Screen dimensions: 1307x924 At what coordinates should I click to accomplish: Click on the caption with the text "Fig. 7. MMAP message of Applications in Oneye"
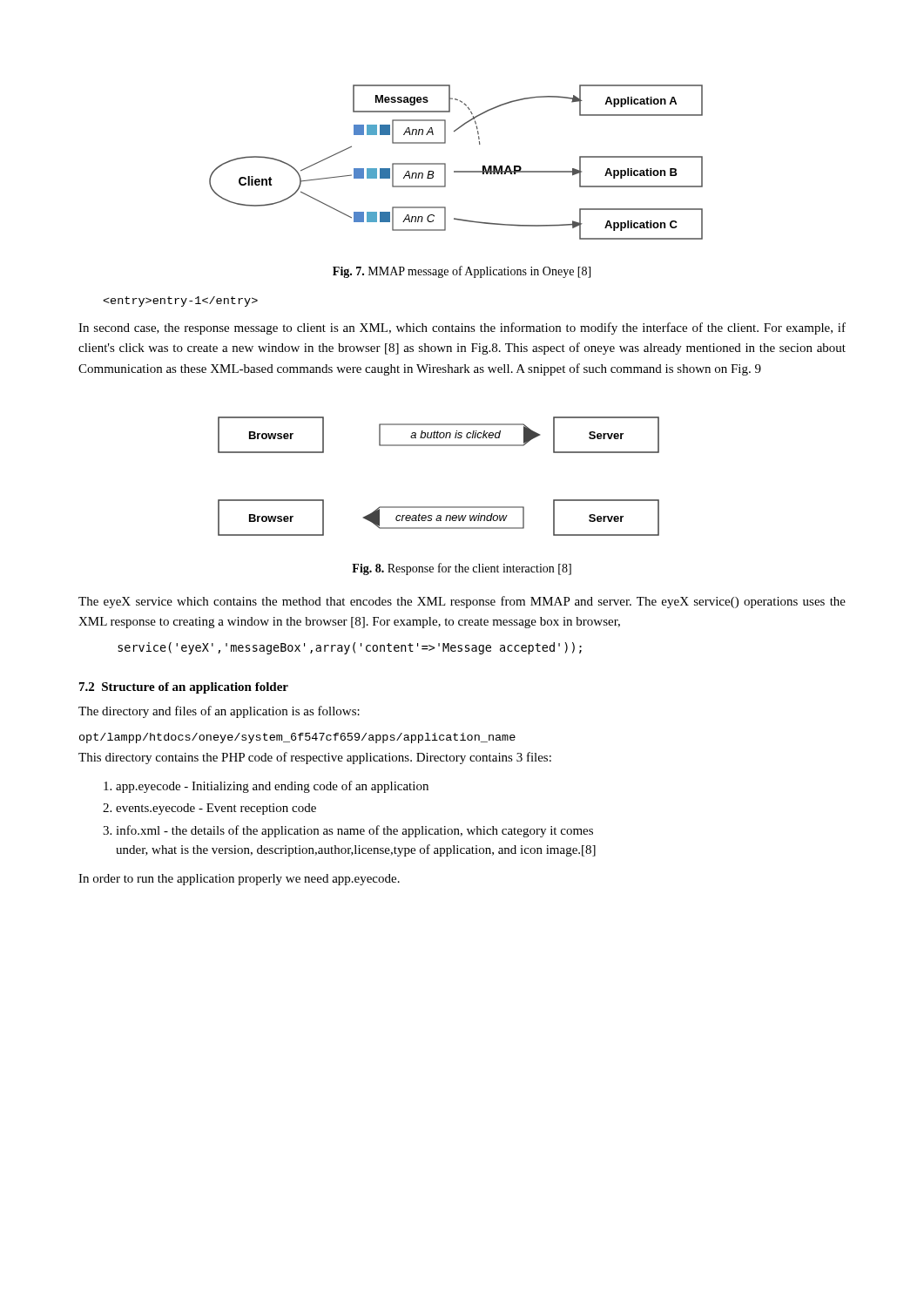pos(462,271)
